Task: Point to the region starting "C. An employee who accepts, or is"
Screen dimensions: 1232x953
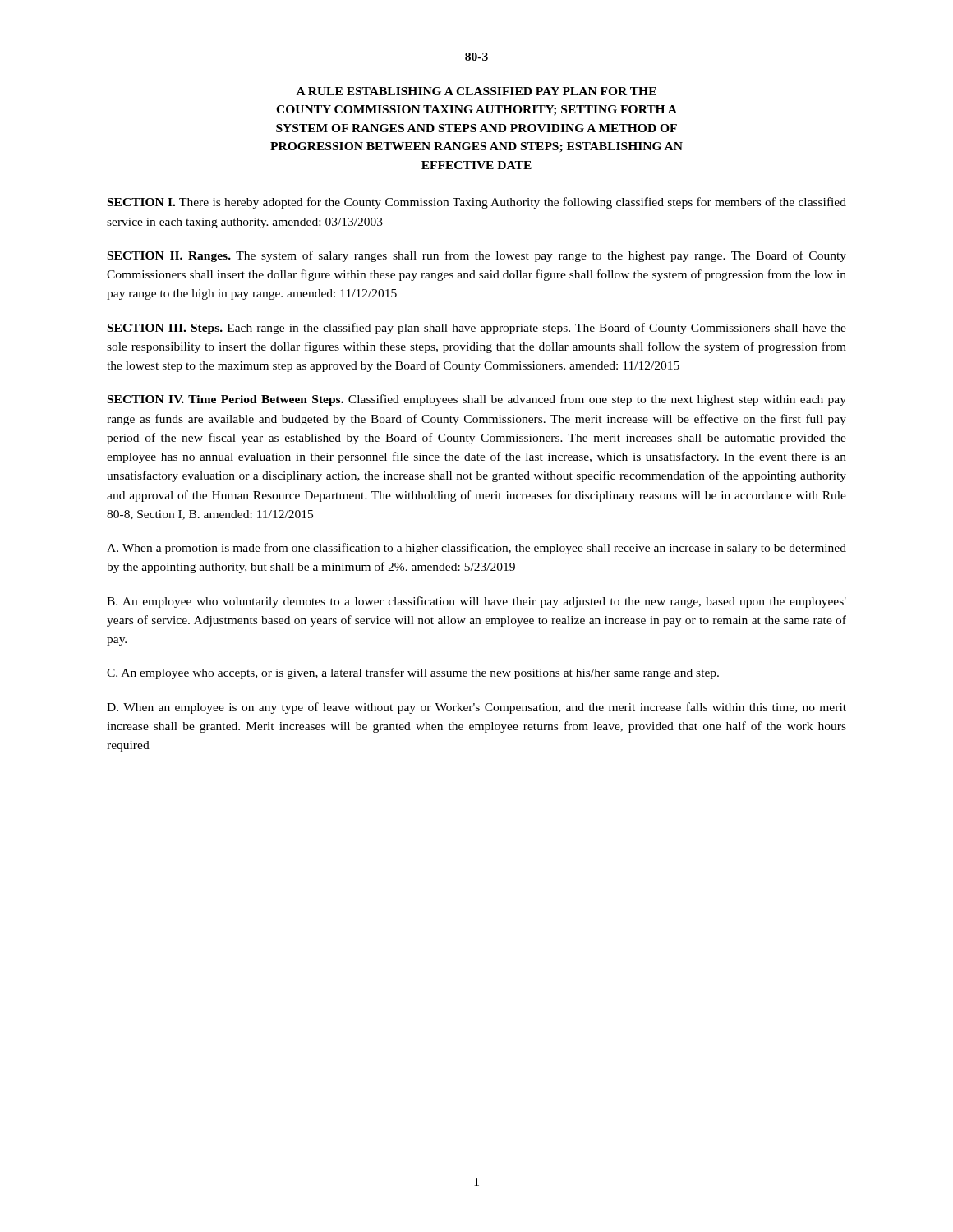Action: (x=413, y=673)
